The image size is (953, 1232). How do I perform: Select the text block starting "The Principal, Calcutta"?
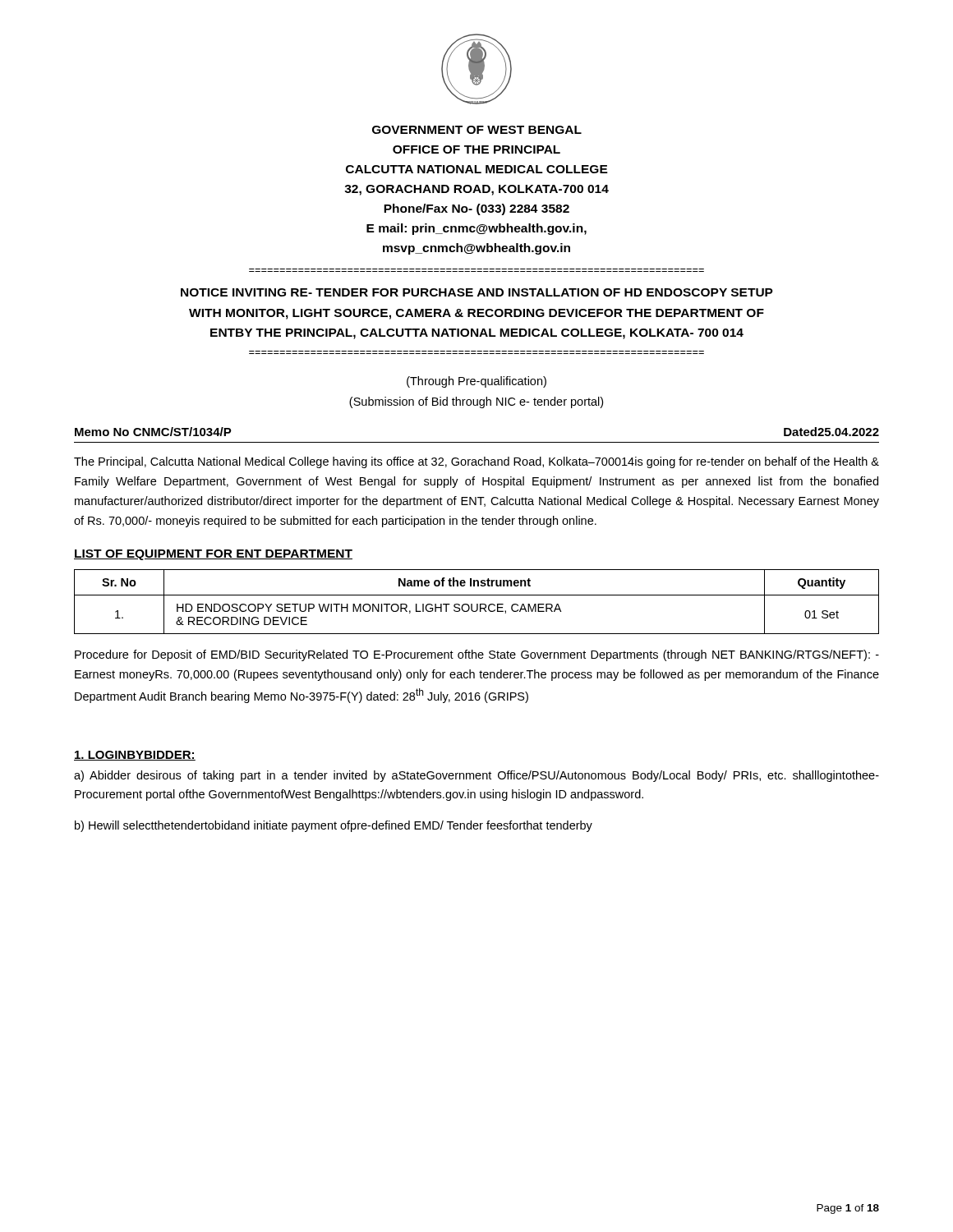point(476,491)
